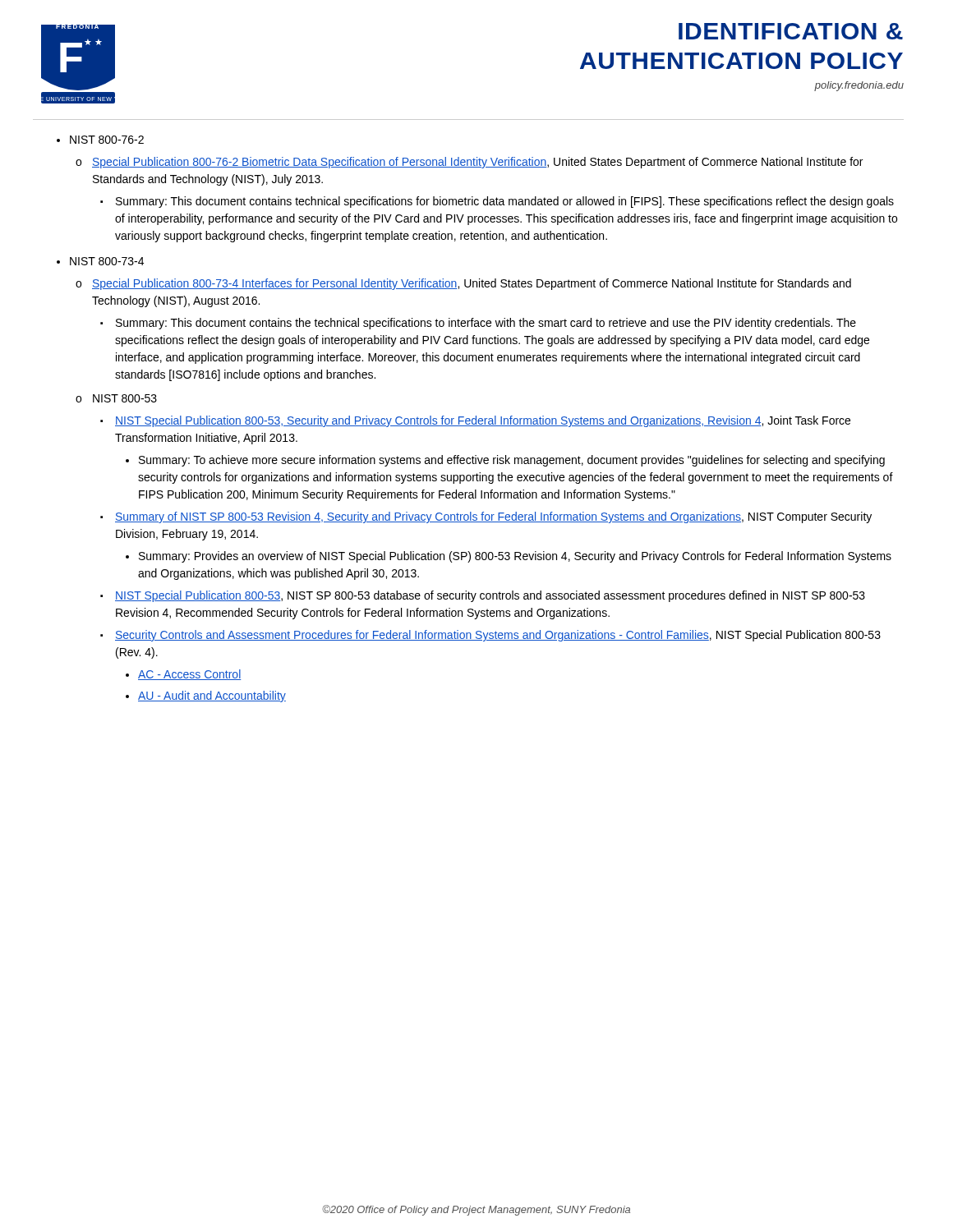This screenshot has width=953, height=1232.
Task: Locate the block starting "Summary: To achieve more secure information systems and"
Action: [x=515, y=477]
